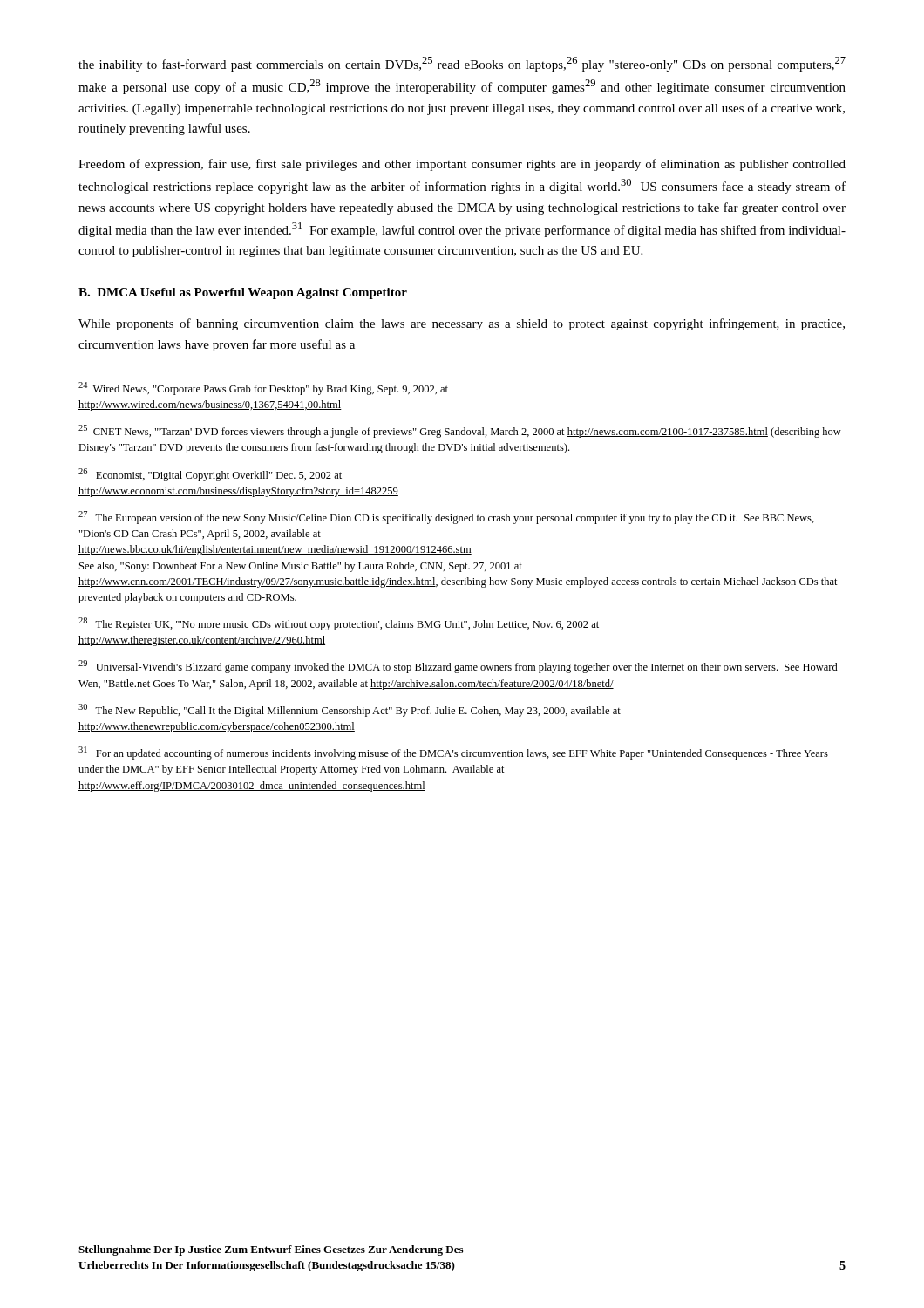
Task: Click on the text starting "27 The European version of the new"
Action: point(458,556)
